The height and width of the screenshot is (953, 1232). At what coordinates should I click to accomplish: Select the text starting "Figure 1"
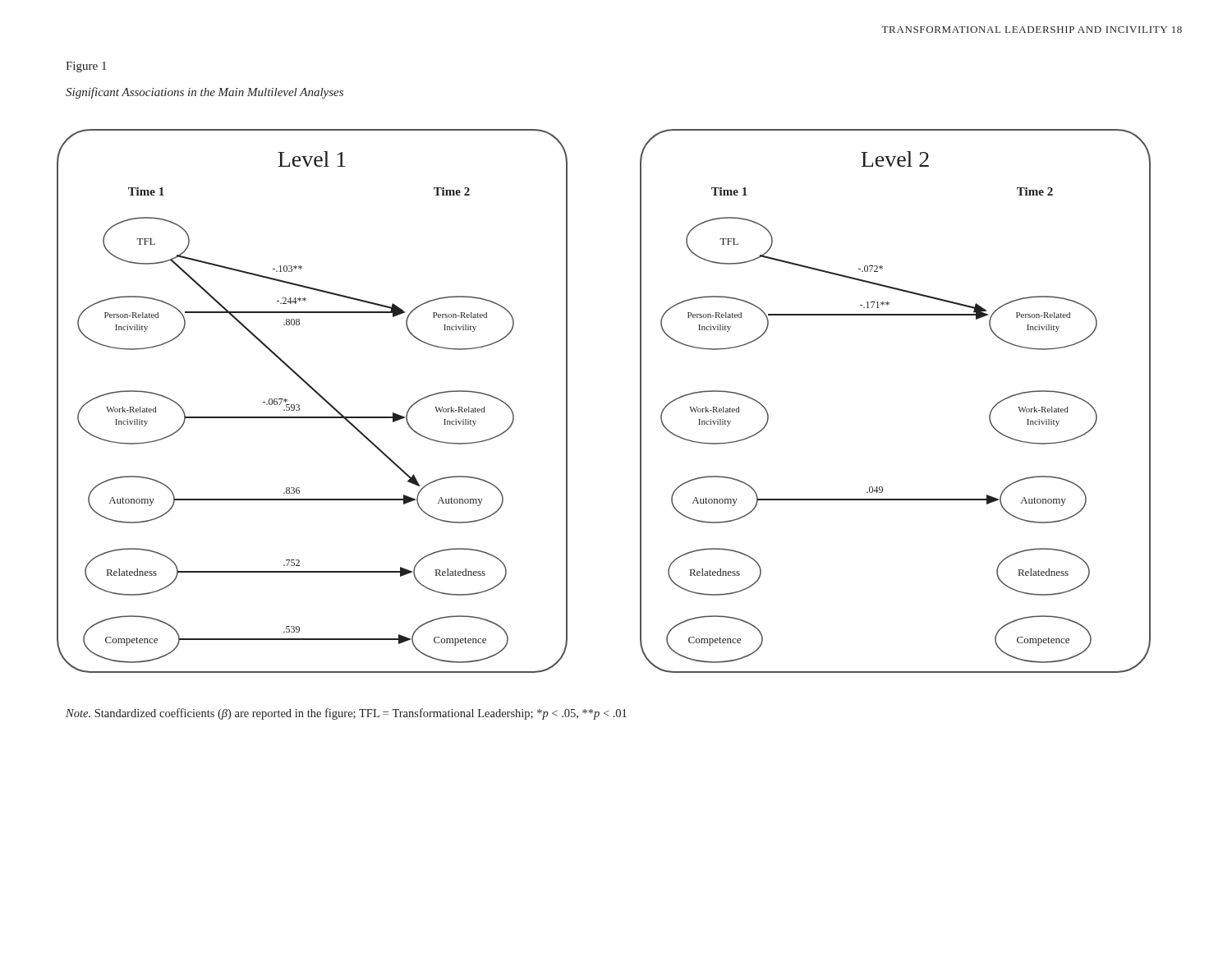point(86,66)
